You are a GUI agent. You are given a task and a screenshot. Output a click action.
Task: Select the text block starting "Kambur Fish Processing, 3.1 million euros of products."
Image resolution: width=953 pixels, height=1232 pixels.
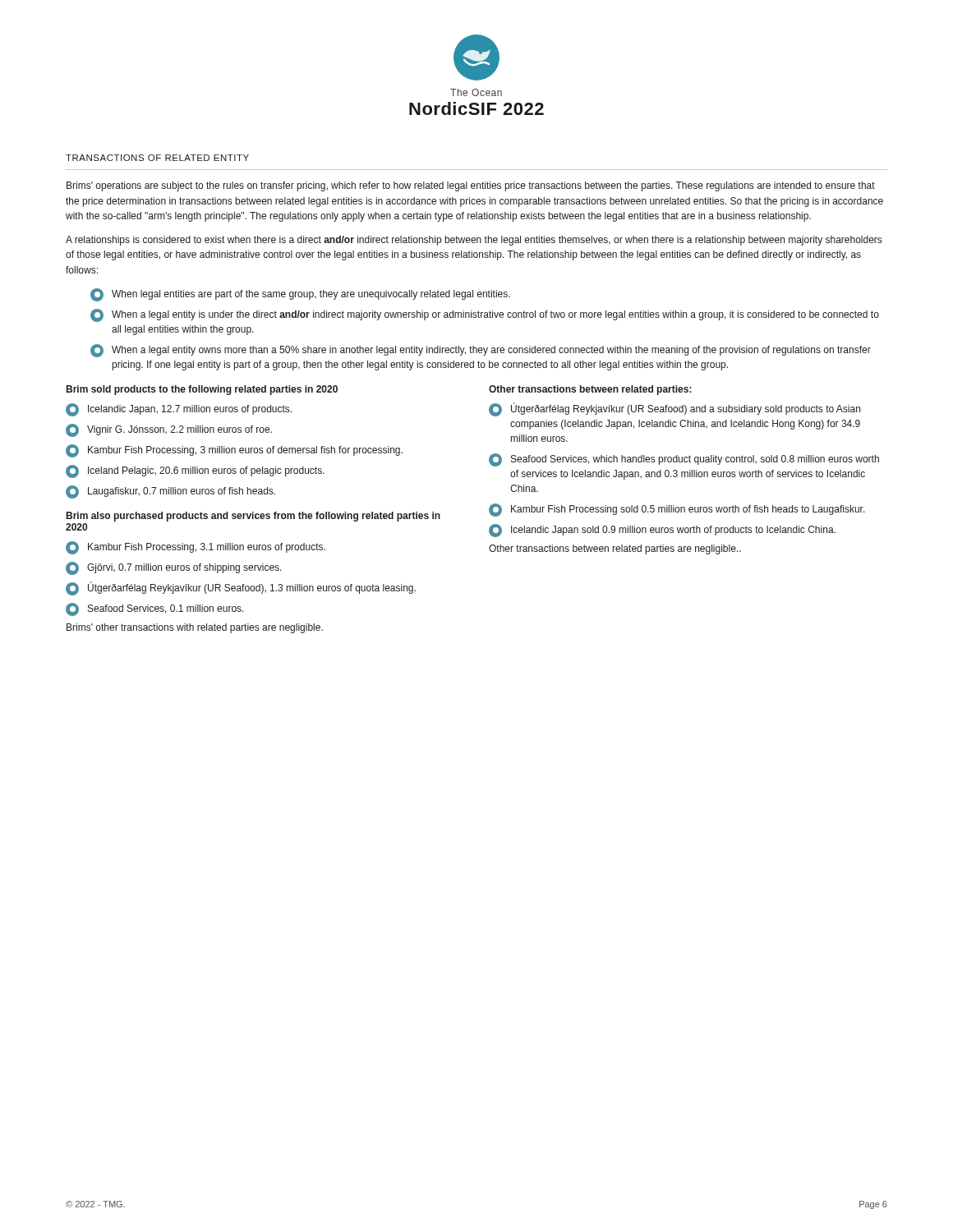(x=196, y=547)
